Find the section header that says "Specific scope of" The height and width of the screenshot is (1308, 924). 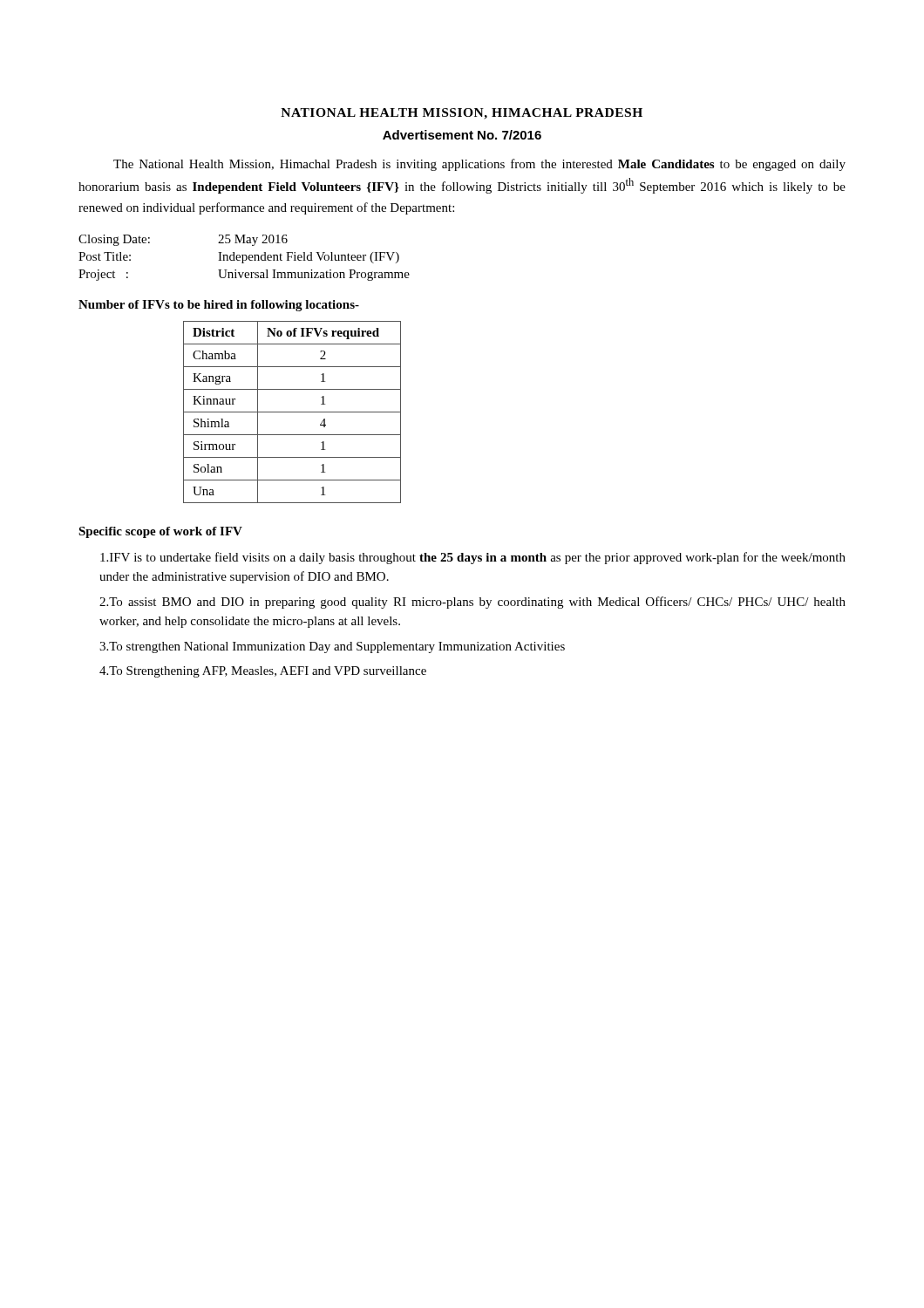[160, 531]
